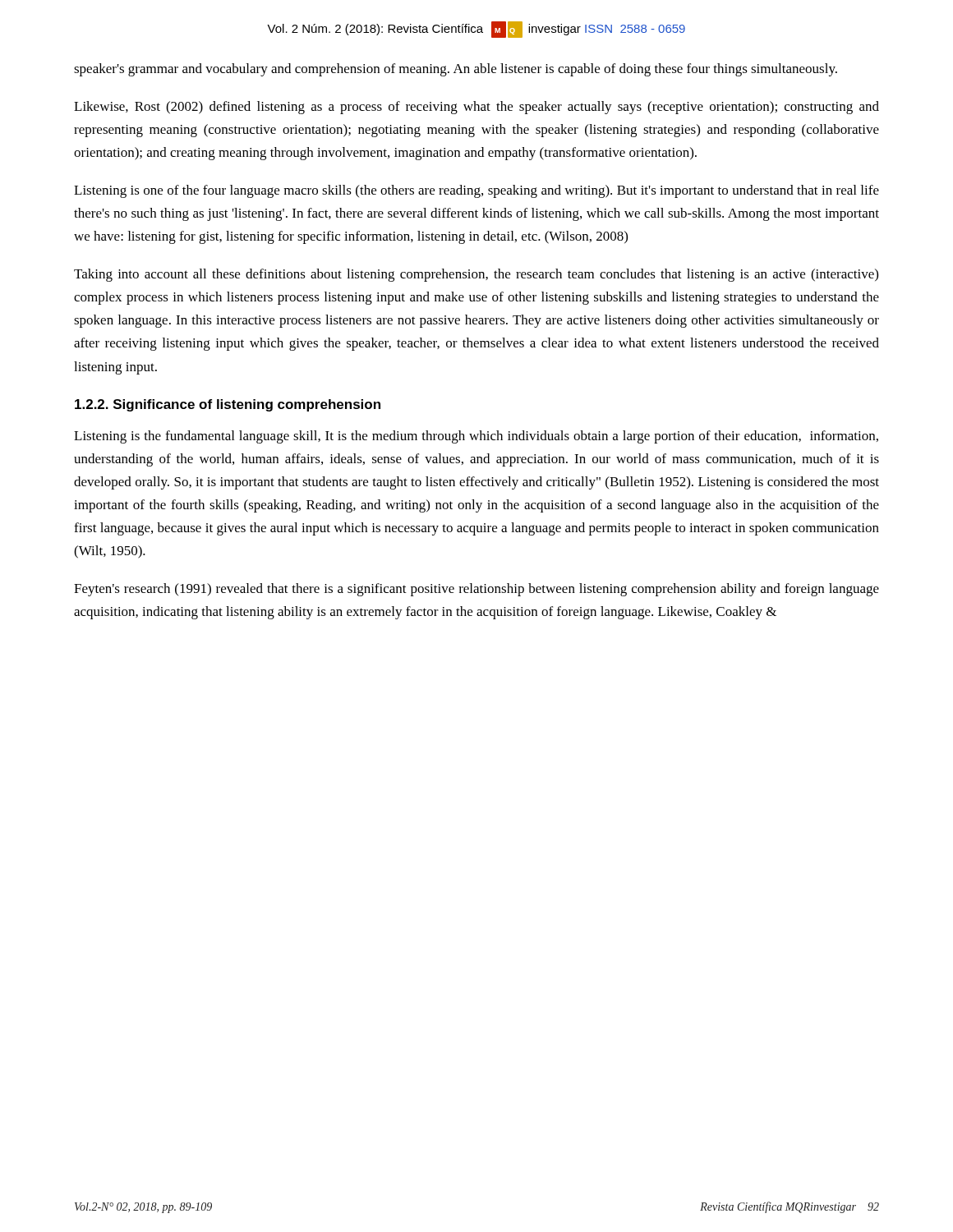Viewport: 953px width, 1232px height.
Task: Select the text block with the text "Feyten's research (1991)"
Action: pyautogui.click(x=476, y=600)
